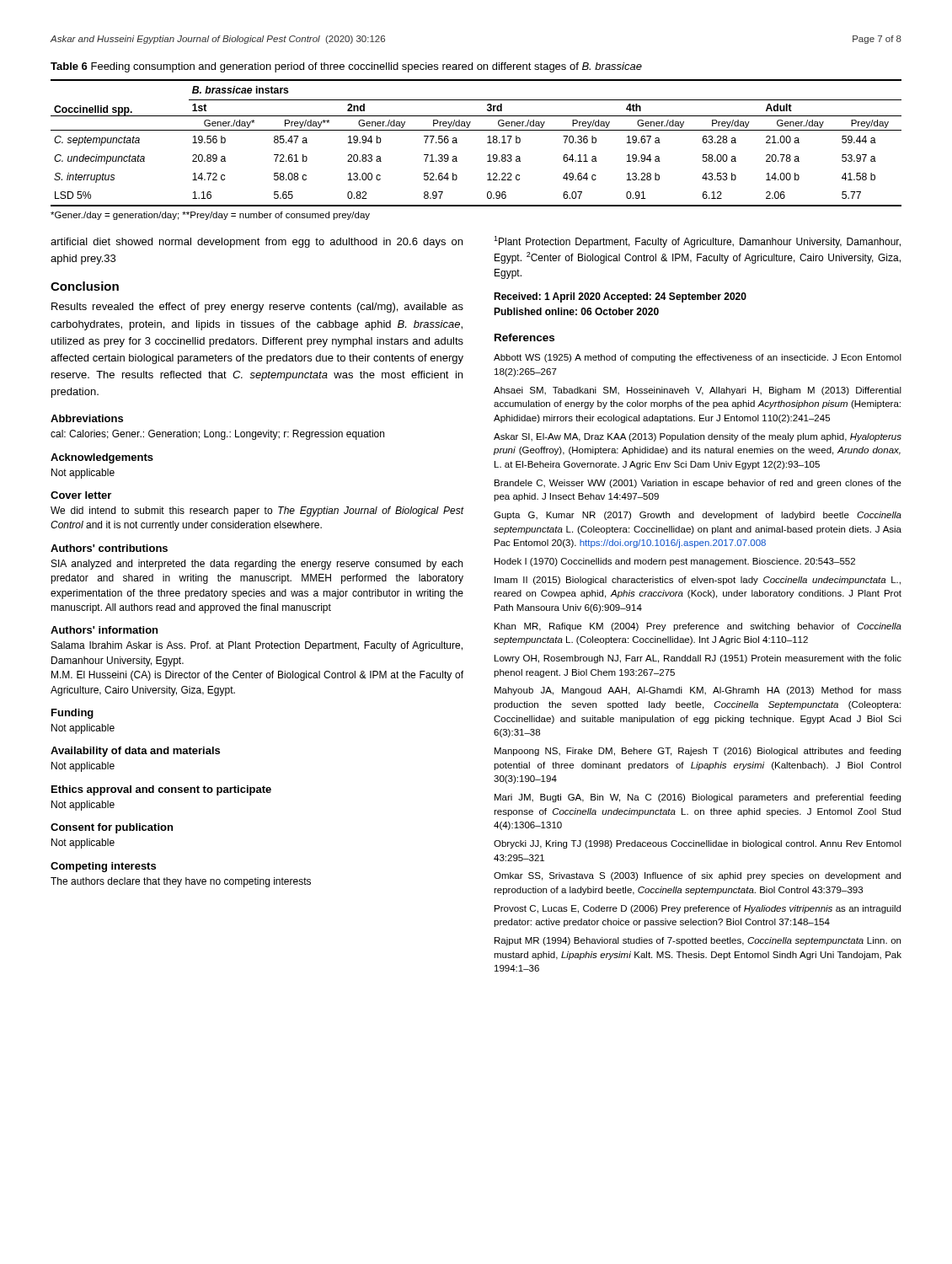The image size is (952, 1264).
Task: Point to the text starting "Abbott WS (1925) A method of computing"
Action: click(x=698, y=364)
